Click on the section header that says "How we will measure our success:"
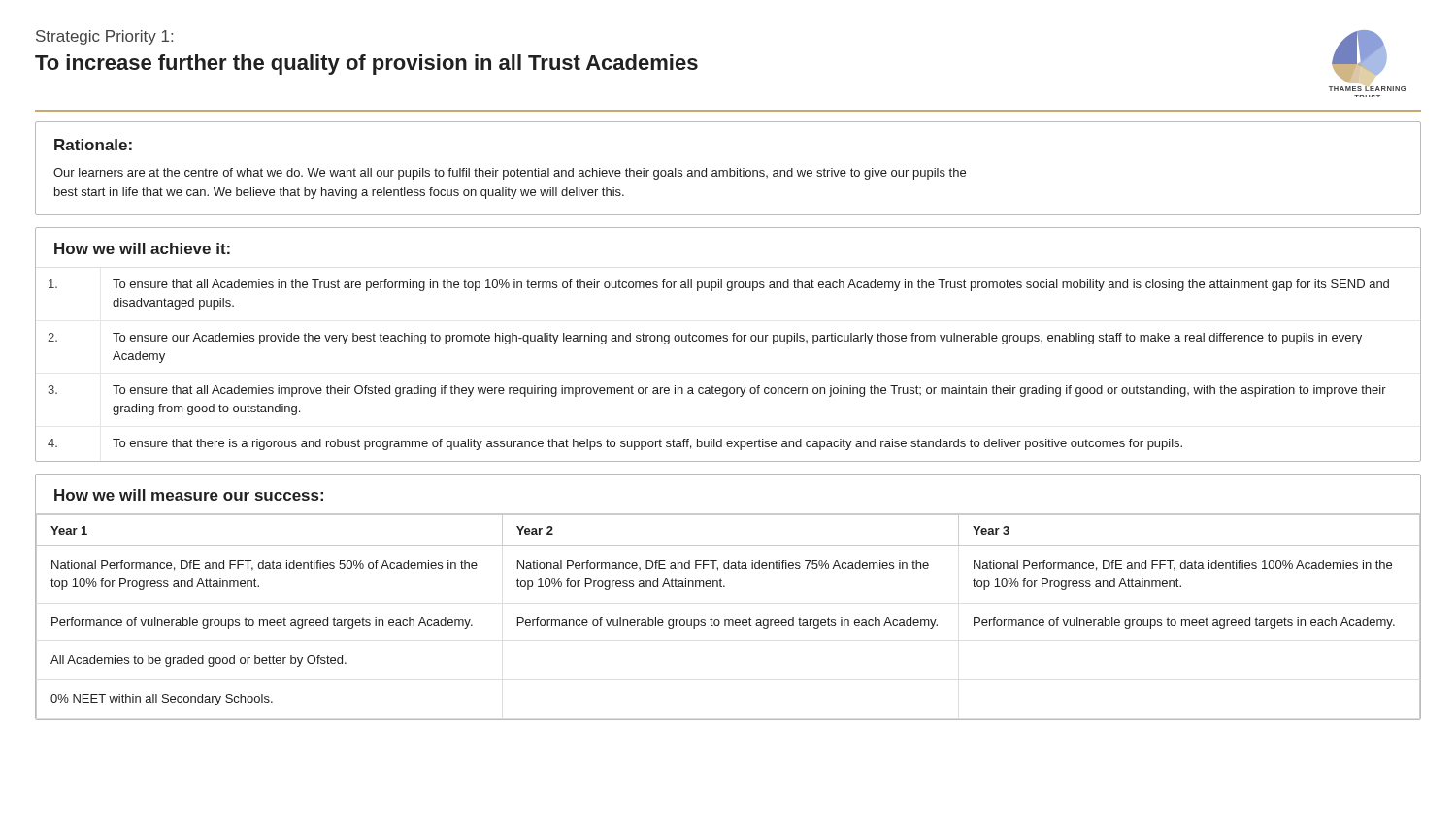 [x=189, y=495]
